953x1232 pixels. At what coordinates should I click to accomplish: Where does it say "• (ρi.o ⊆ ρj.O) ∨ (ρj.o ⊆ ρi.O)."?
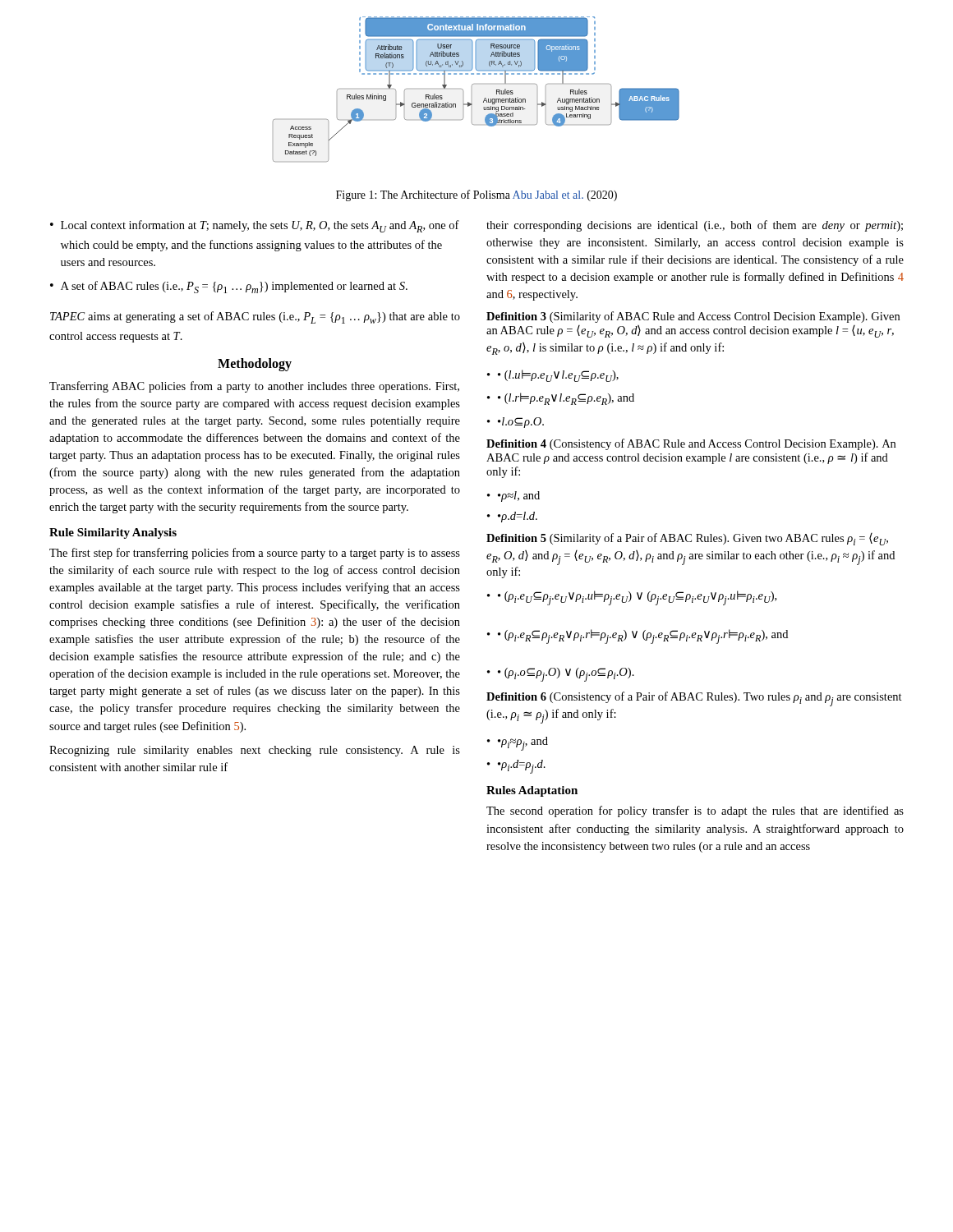(566, 673)
